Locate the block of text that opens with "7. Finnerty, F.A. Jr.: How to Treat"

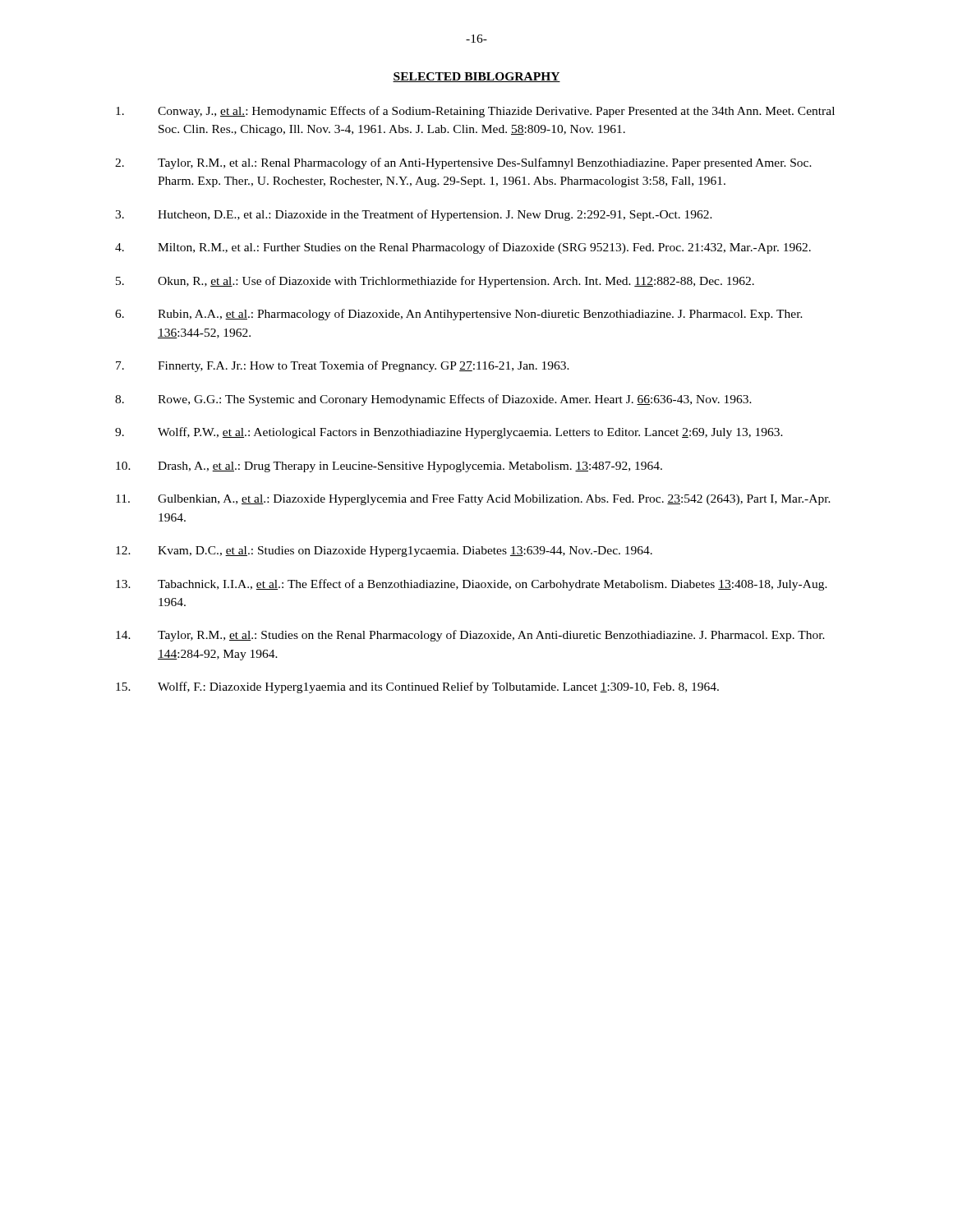point(476,366)
